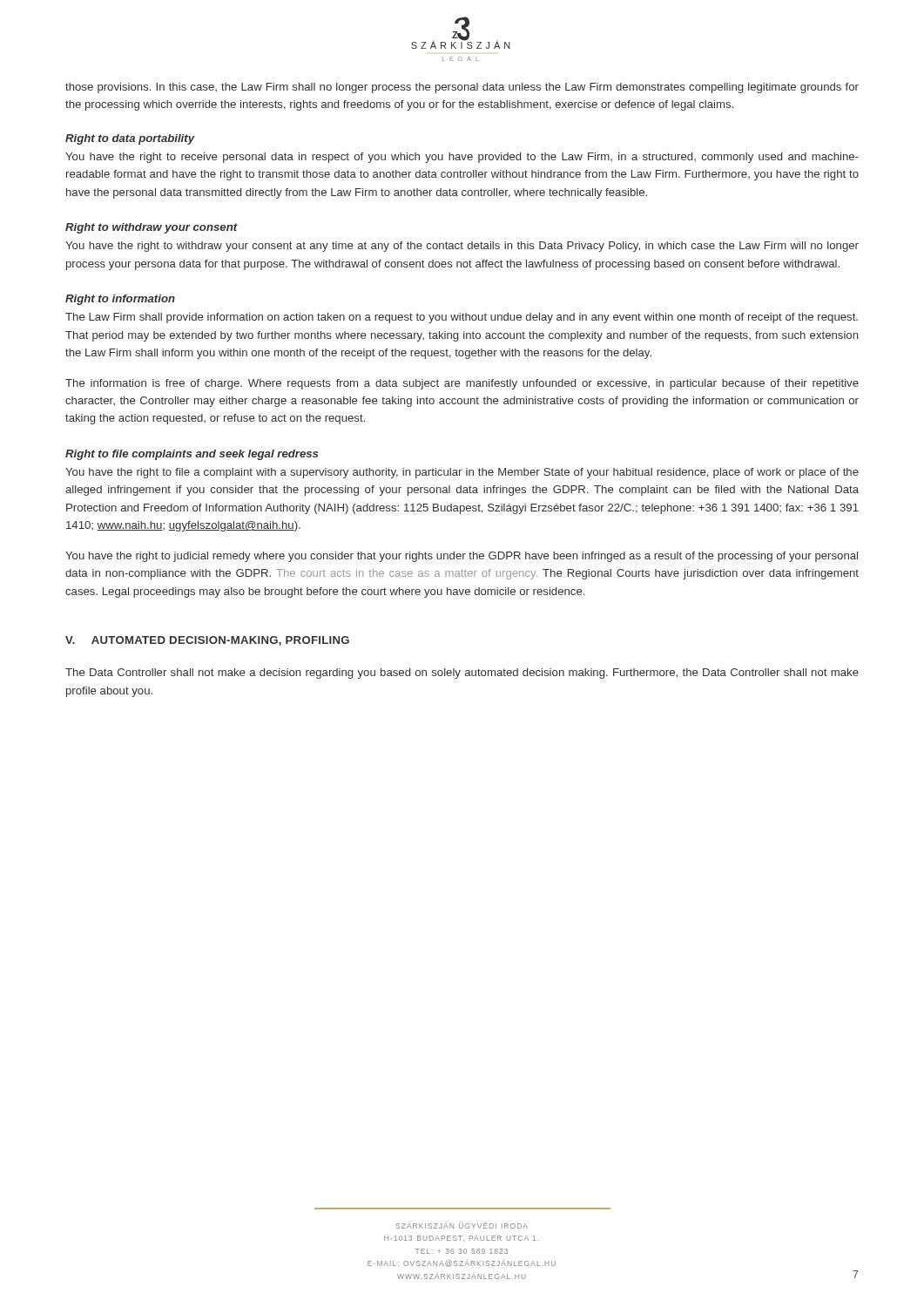Find the section header that says "Right to file complaints"
The height and width of the screenshot is (1307, 924).
(x=192, y=453)
